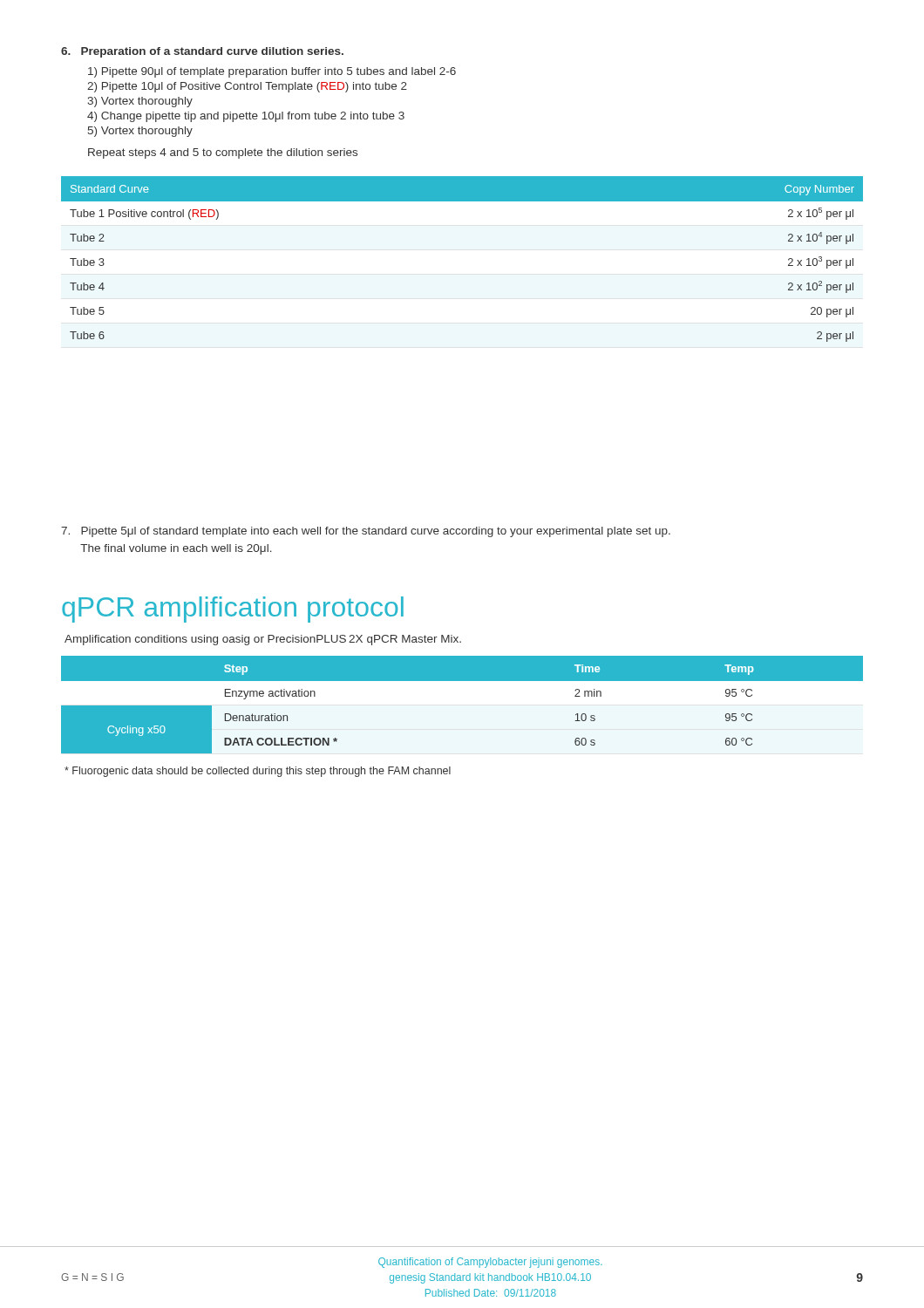Screen dimensions: 1308x924
Task: Select the list item with the text "4) Change pipette tip and"
Action: (x=246, y=117)
